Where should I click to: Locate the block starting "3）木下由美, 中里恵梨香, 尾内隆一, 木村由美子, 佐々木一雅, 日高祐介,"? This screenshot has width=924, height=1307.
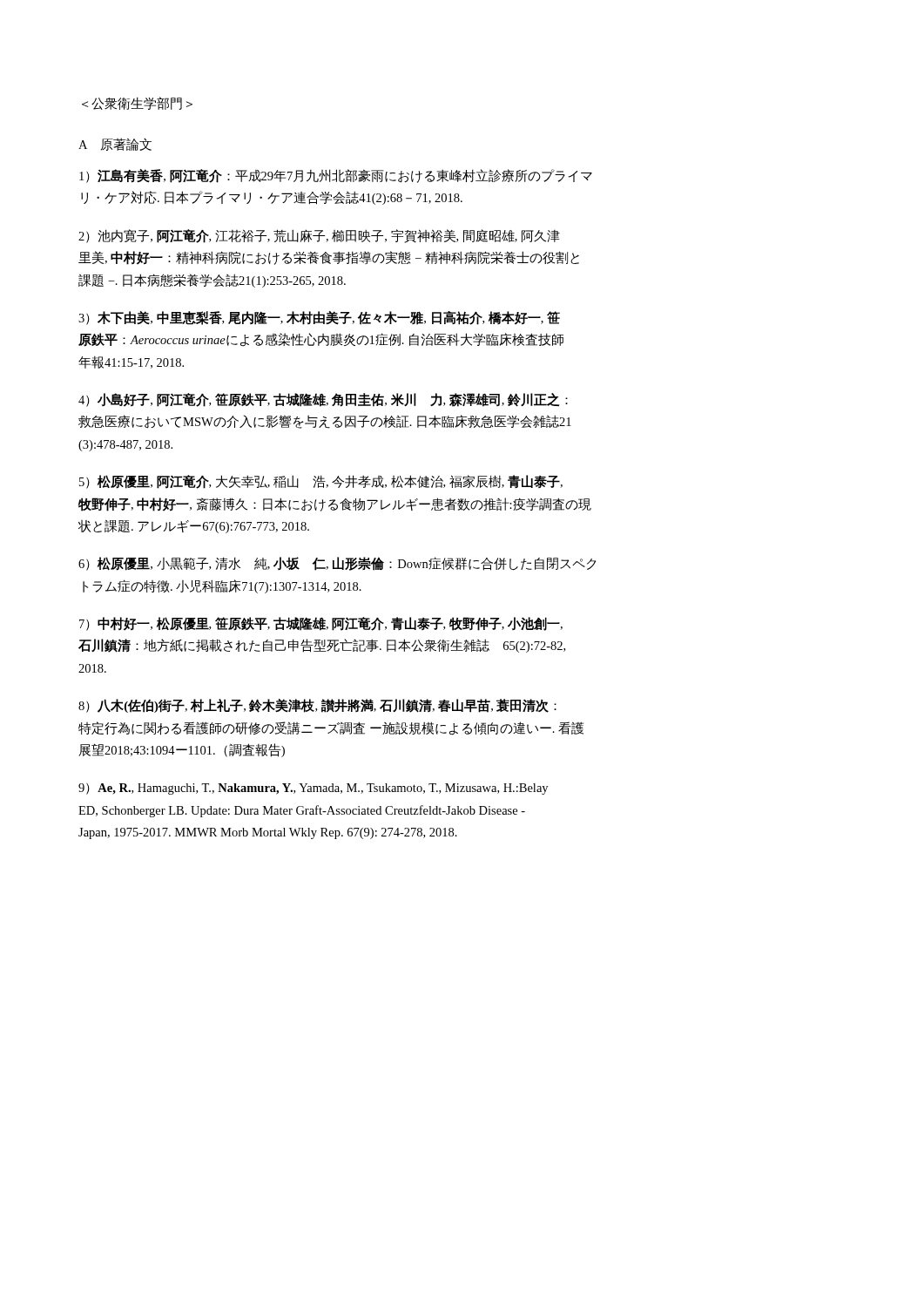pos(321,340)
